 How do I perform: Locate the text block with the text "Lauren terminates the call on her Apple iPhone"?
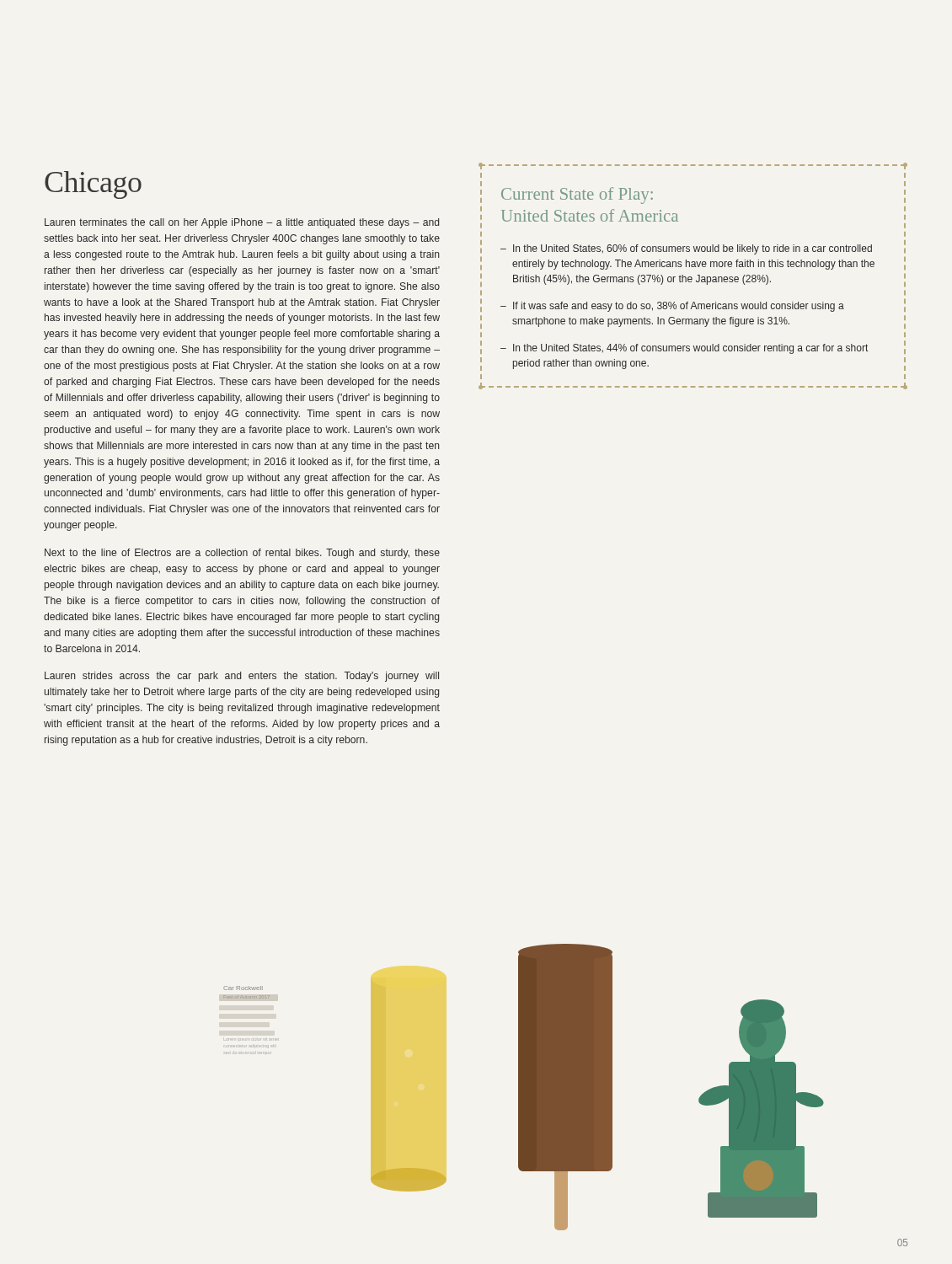pos(242,374)
